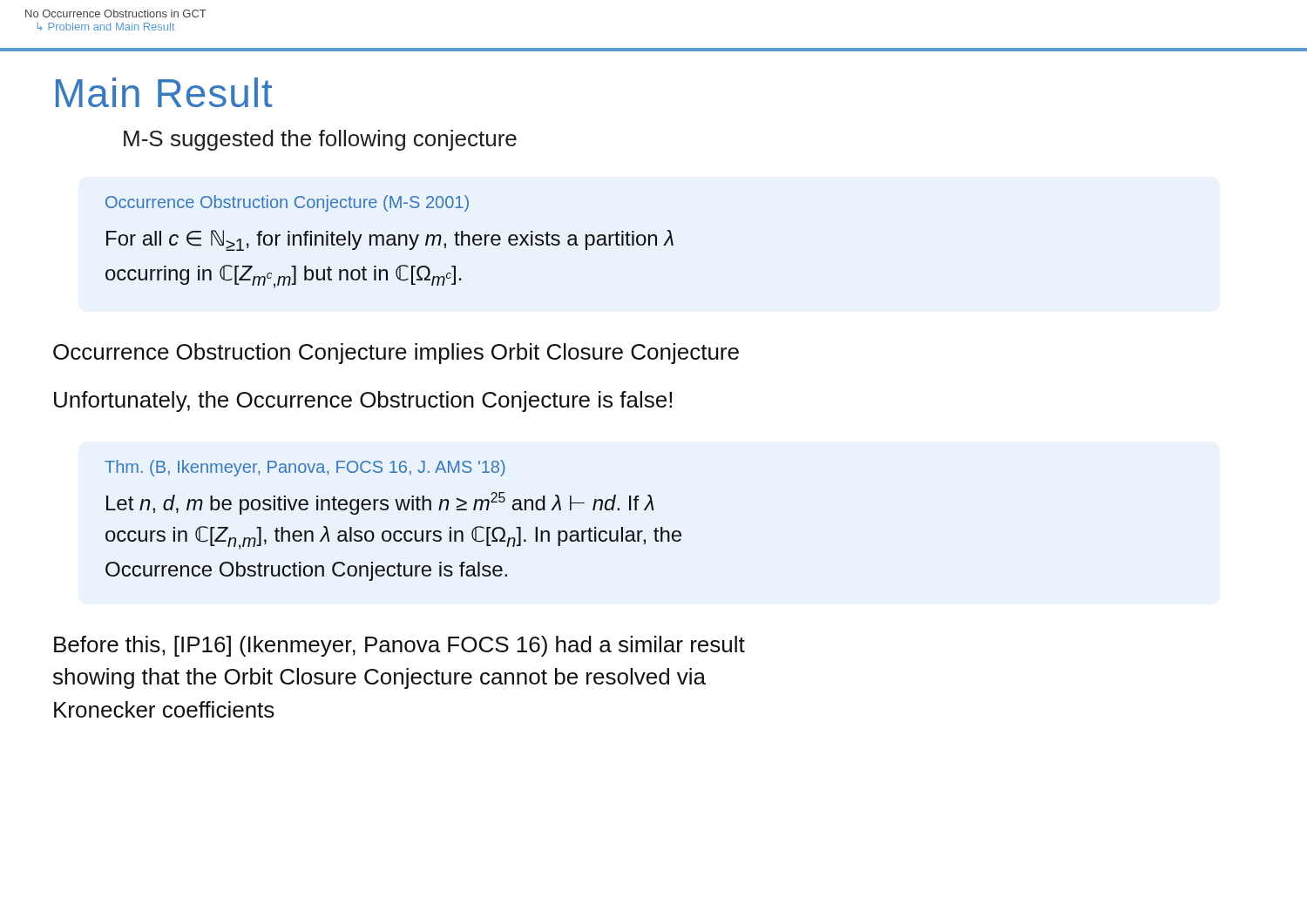Select the region starting "Unfortunately, the Occurrence Obstruction Conjecture is"

pos(654,401)
